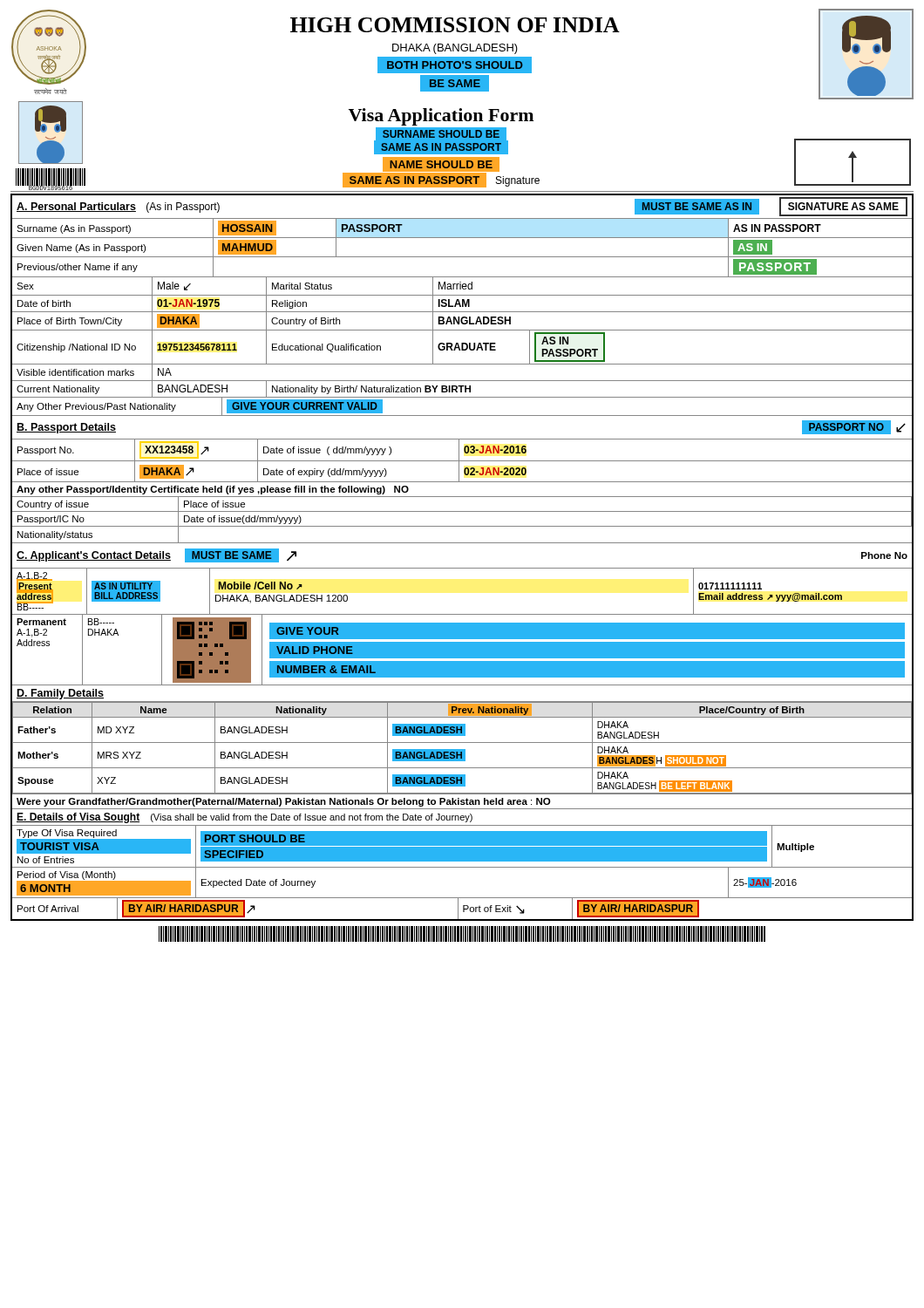This screenshot has height=1308, width=924.
Task: Click where it says "Visa Application Form"
Action: pos(441,115)
